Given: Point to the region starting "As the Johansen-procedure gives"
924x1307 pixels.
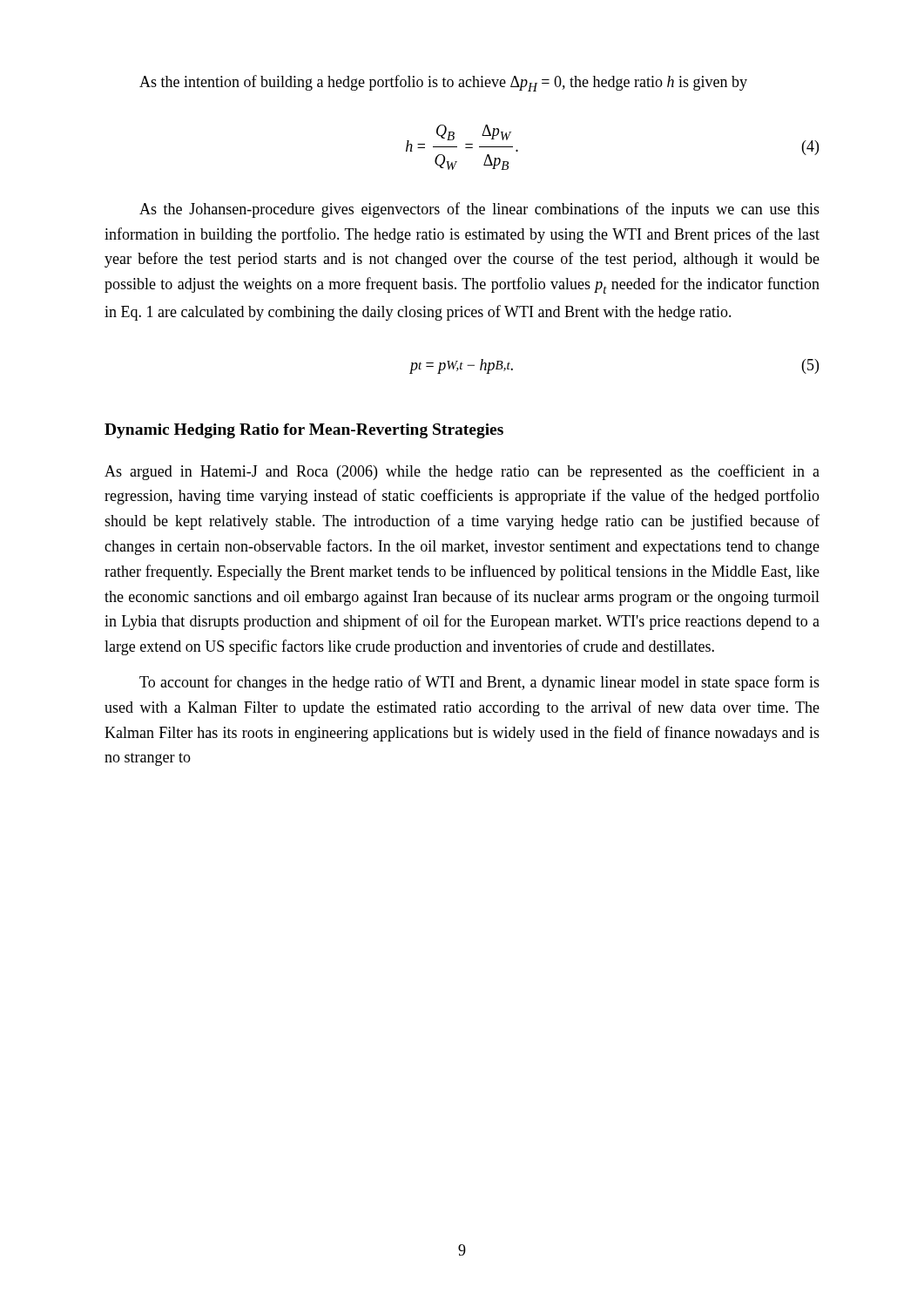Looking at the screenshot, I should click(x=462, y=261).
